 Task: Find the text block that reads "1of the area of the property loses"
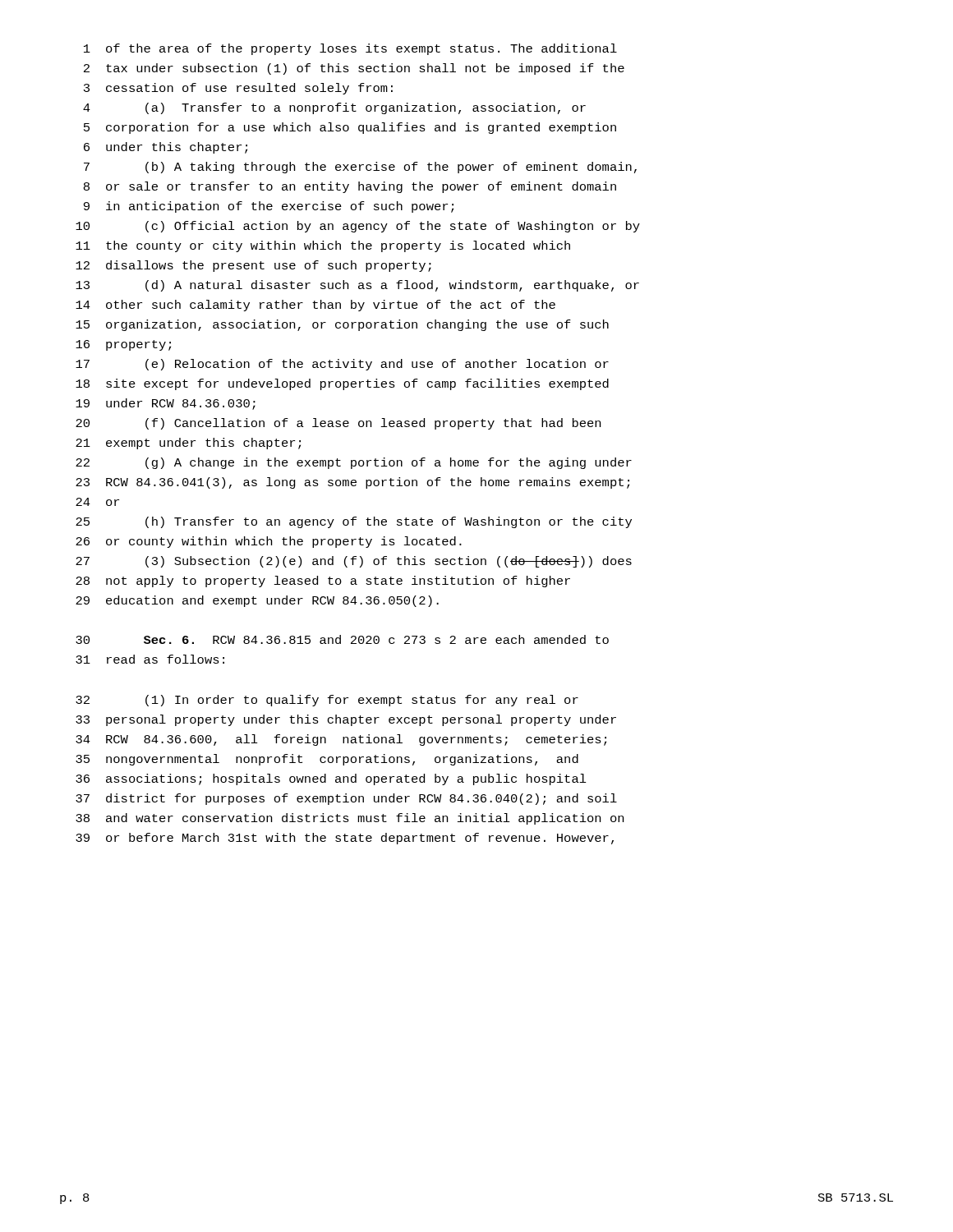point(476,69)
